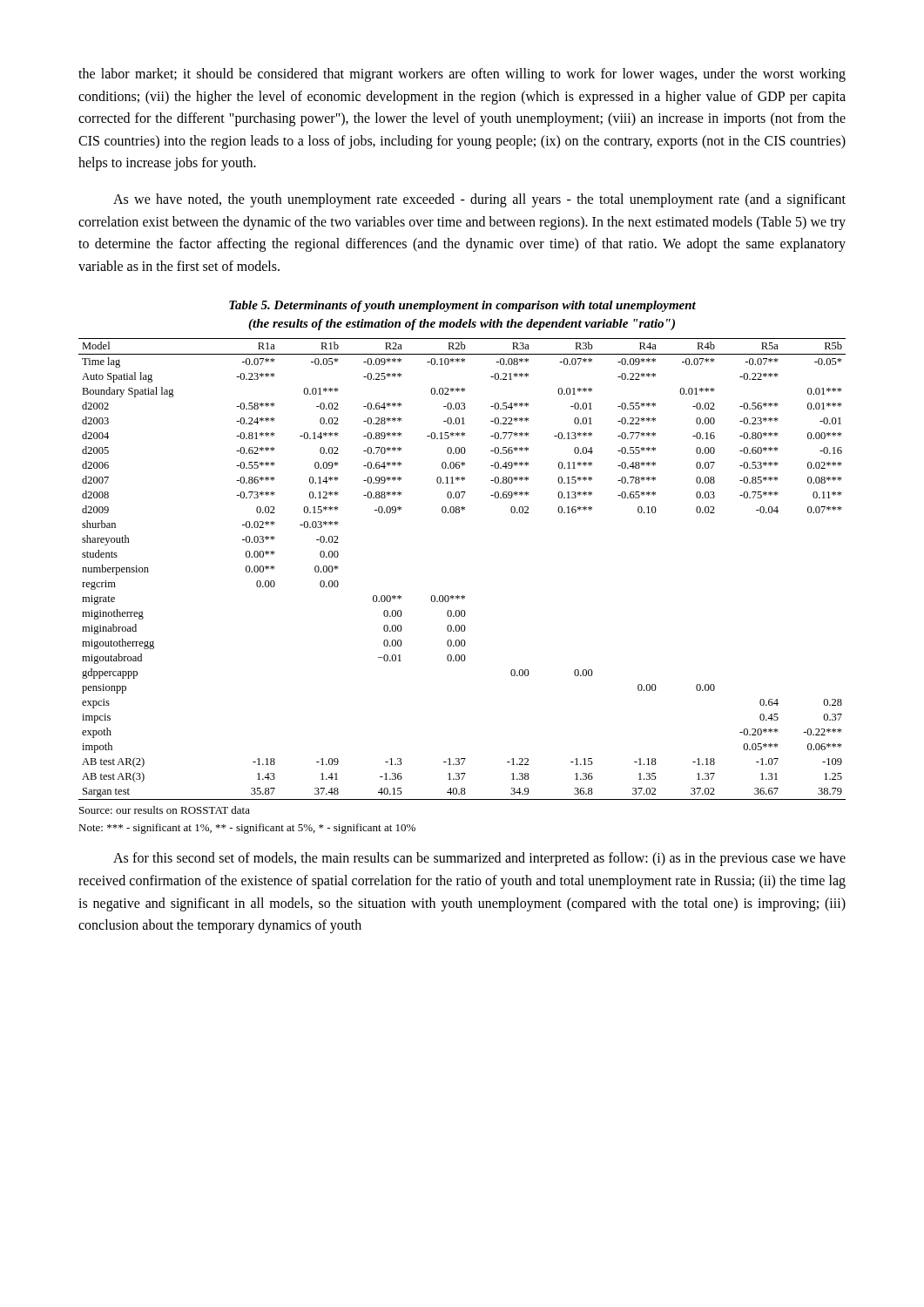Find the block on this page that starts "As for this second set of models,"
This screenshot has height=1307, width=924.
(x=462, y=892)
